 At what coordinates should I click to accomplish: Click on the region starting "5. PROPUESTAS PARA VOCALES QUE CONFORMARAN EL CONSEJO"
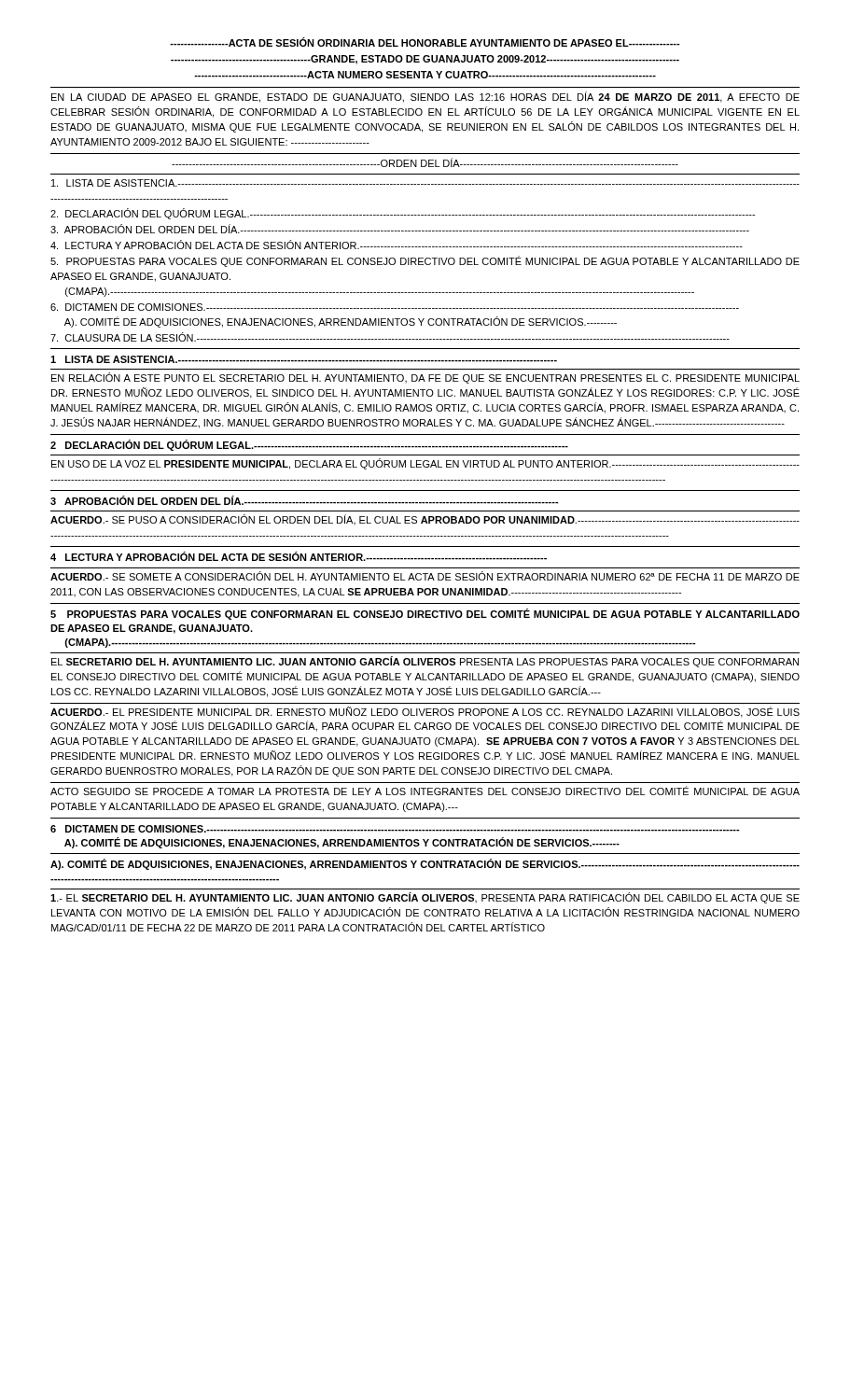pos(425,276)
